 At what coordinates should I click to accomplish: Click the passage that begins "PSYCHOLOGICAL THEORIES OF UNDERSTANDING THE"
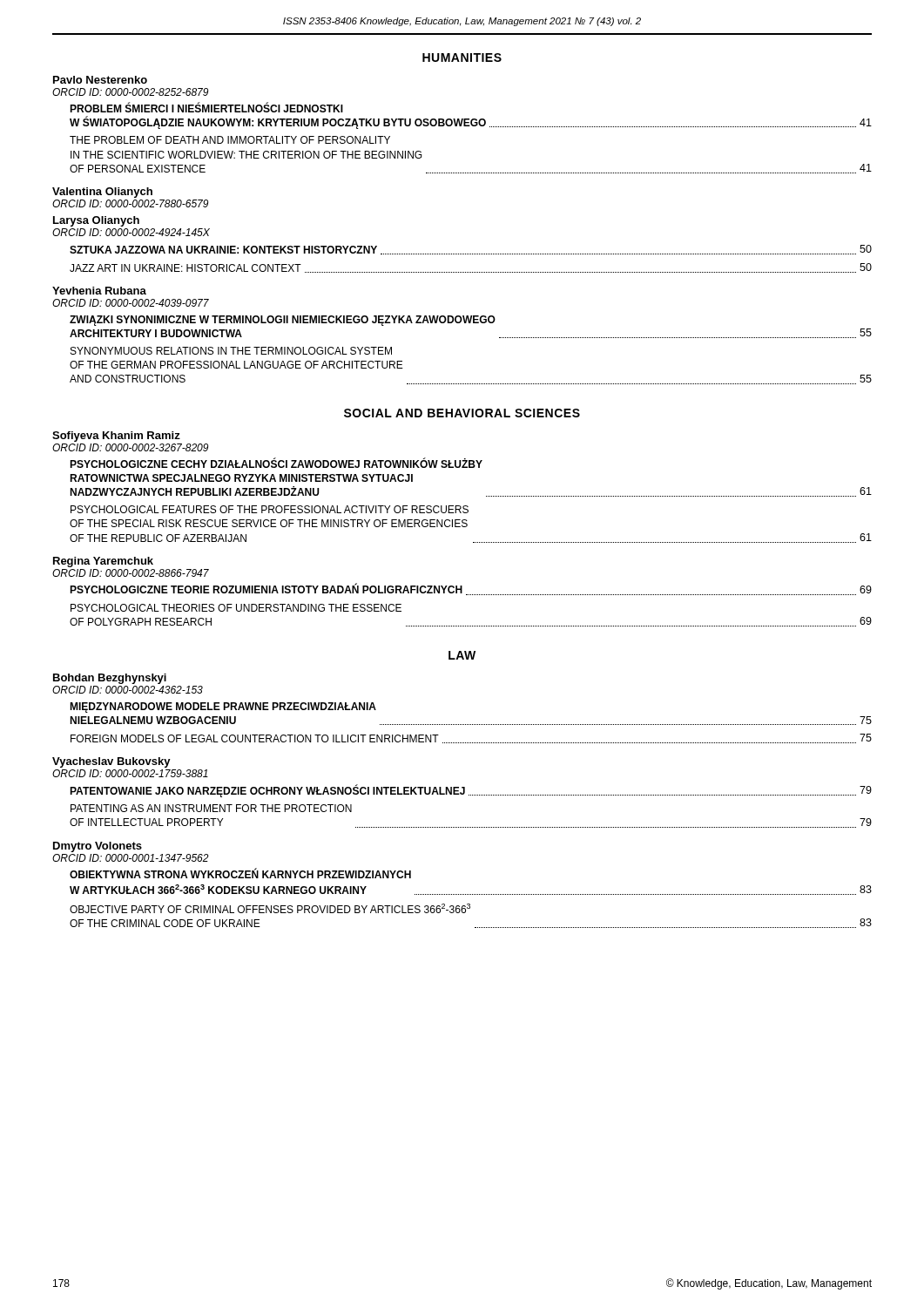click(x=471, y=615)
